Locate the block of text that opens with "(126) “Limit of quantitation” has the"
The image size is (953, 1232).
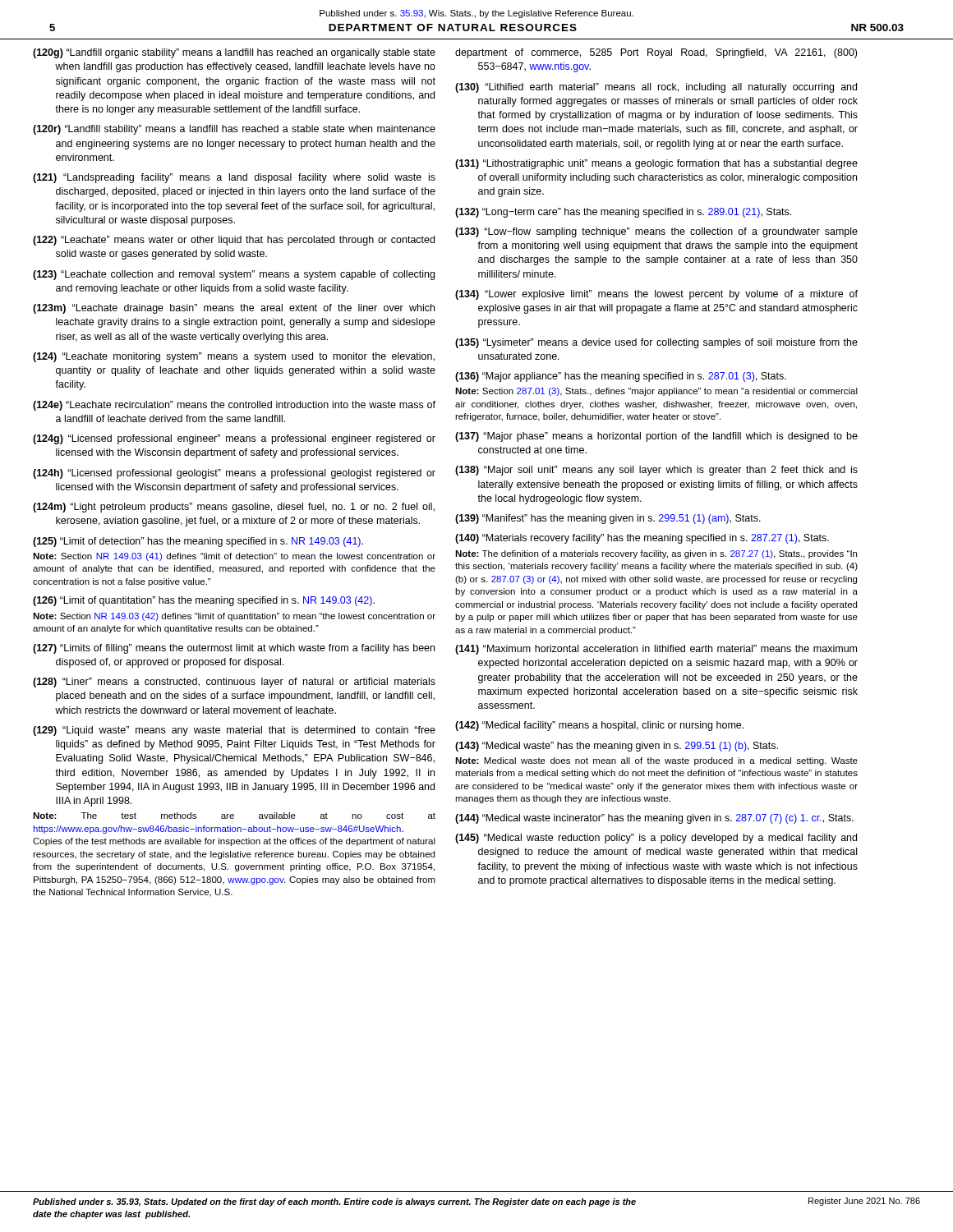(x=234, y=615)
